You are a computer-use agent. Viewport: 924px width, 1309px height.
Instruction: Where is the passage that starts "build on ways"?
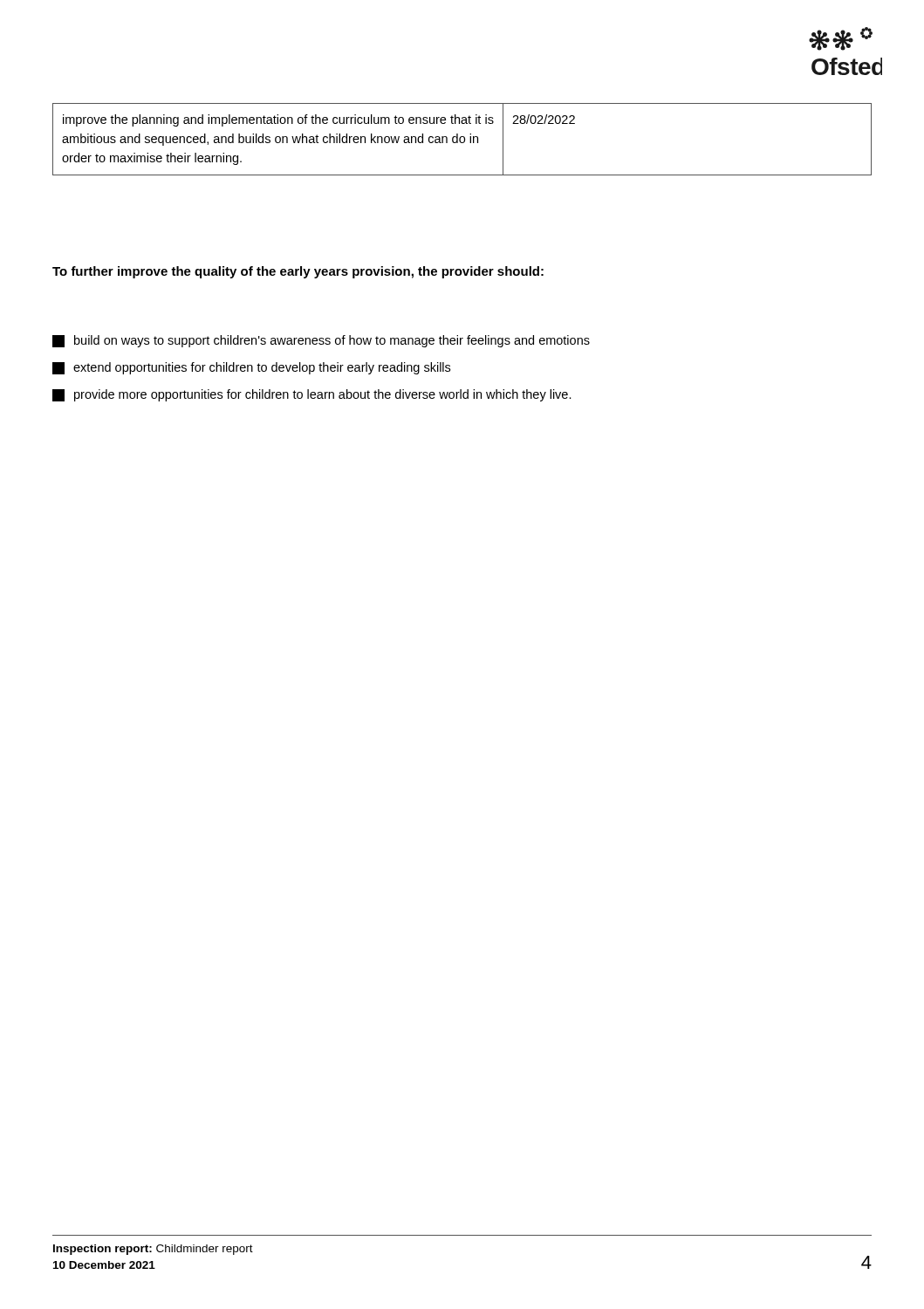tap(321, 342)
